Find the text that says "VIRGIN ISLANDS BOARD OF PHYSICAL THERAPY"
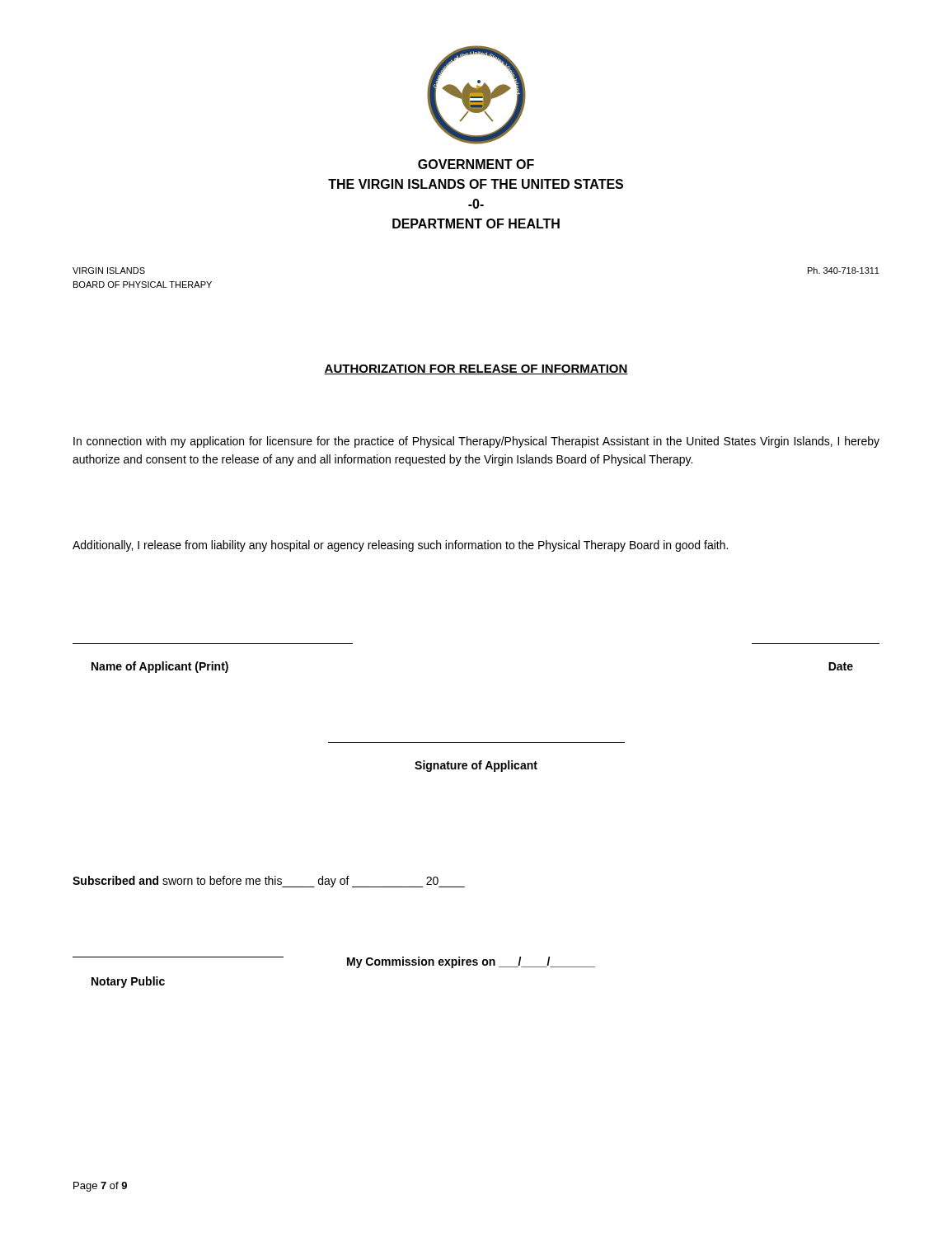The height and width of the screenshot is (1237, 952). pos(142,277)
